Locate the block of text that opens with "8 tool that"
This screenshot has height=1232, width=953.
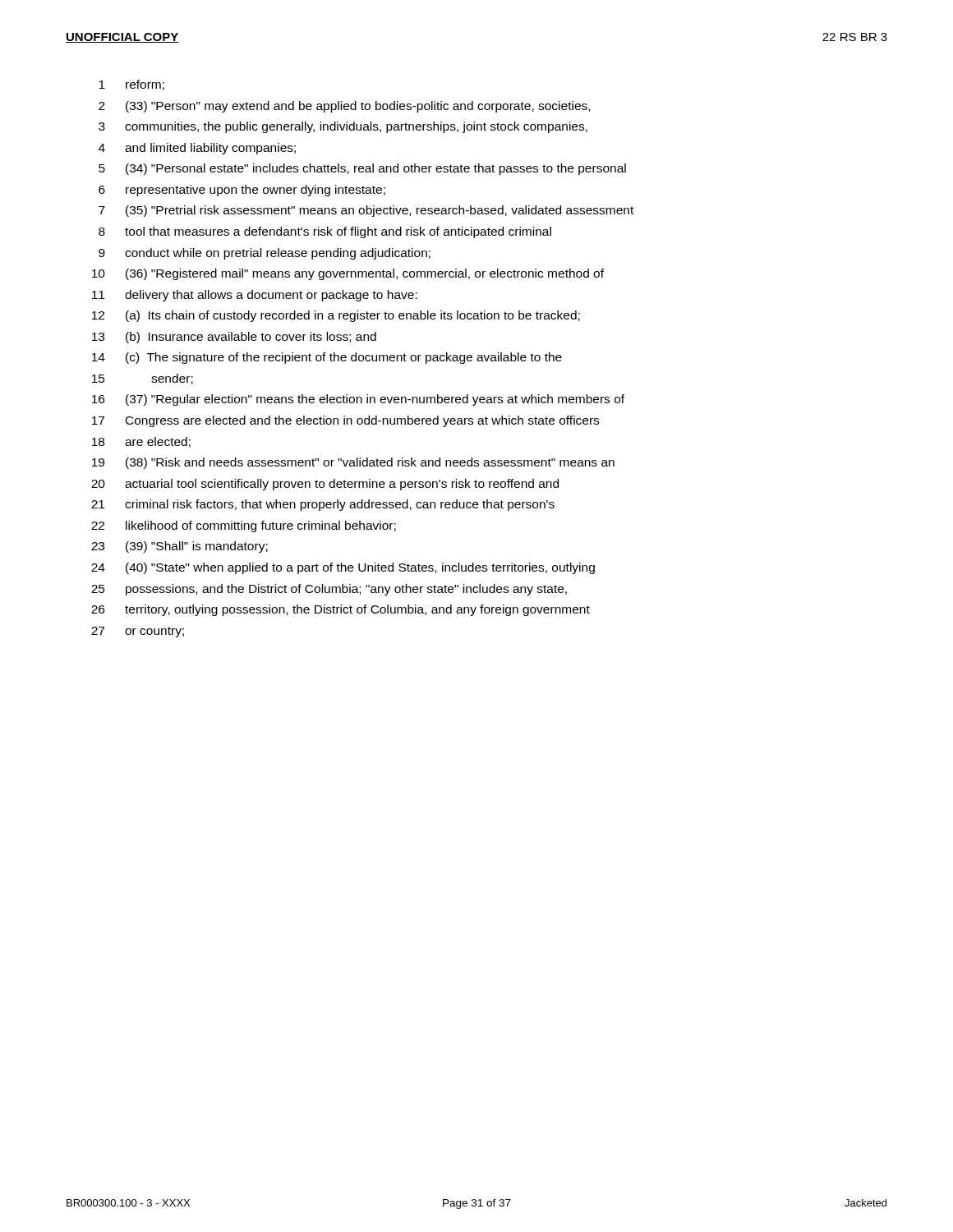[476, 231]
